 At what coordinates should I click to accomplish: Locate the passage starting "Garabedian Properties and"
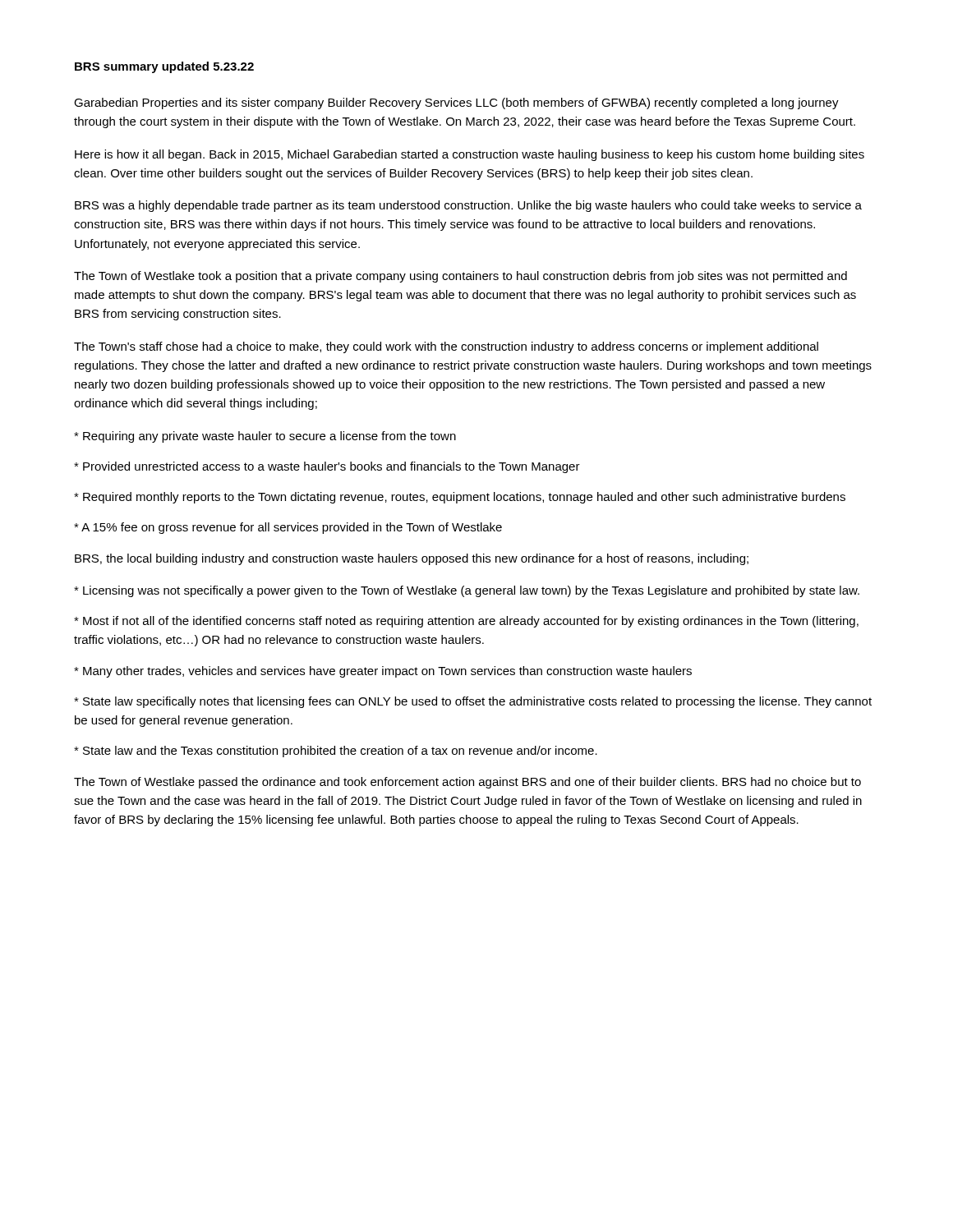[465, 112]
